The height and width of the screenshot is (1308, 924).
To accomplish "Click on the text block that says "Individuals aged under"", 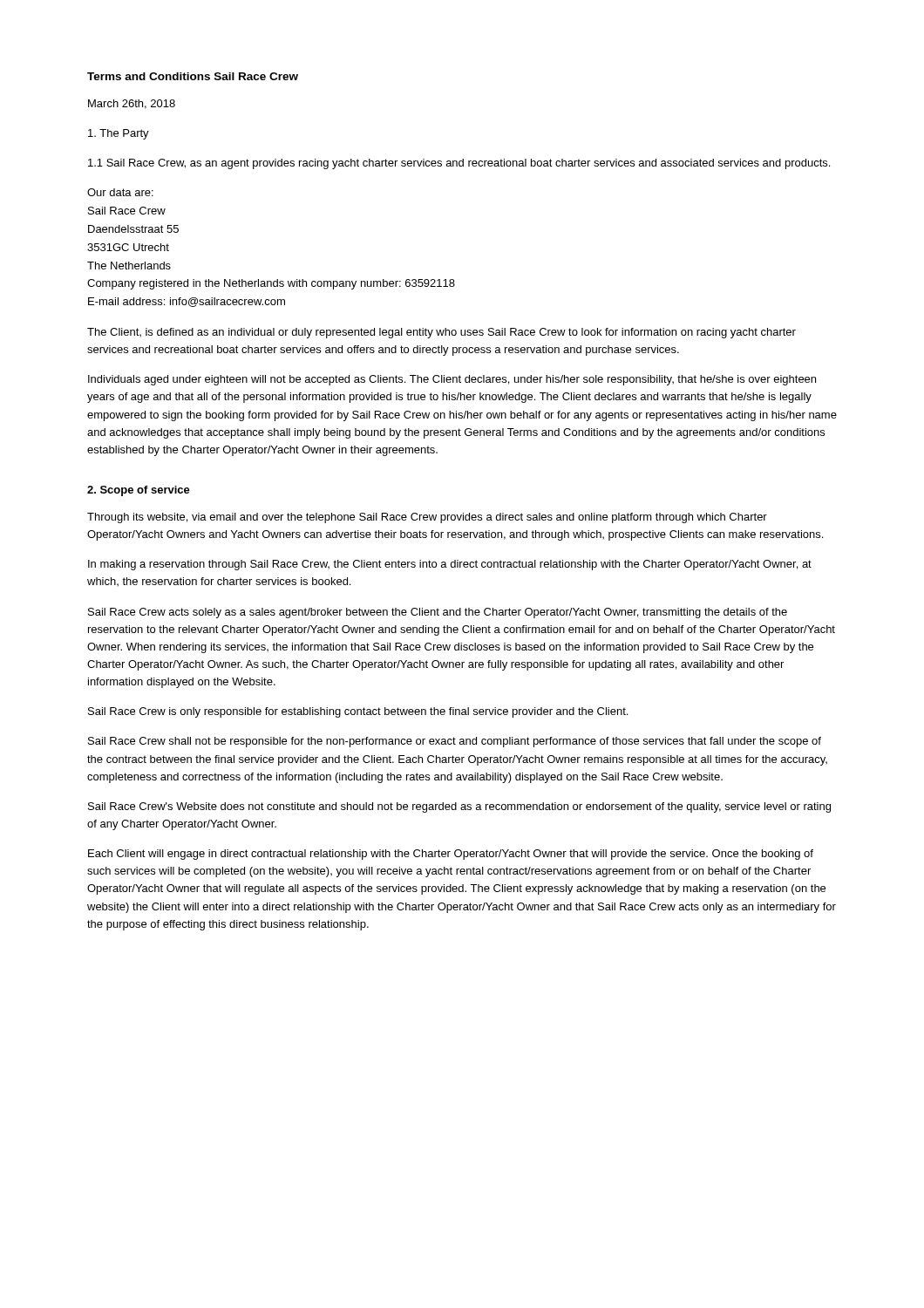I will (x=462, y=414).
